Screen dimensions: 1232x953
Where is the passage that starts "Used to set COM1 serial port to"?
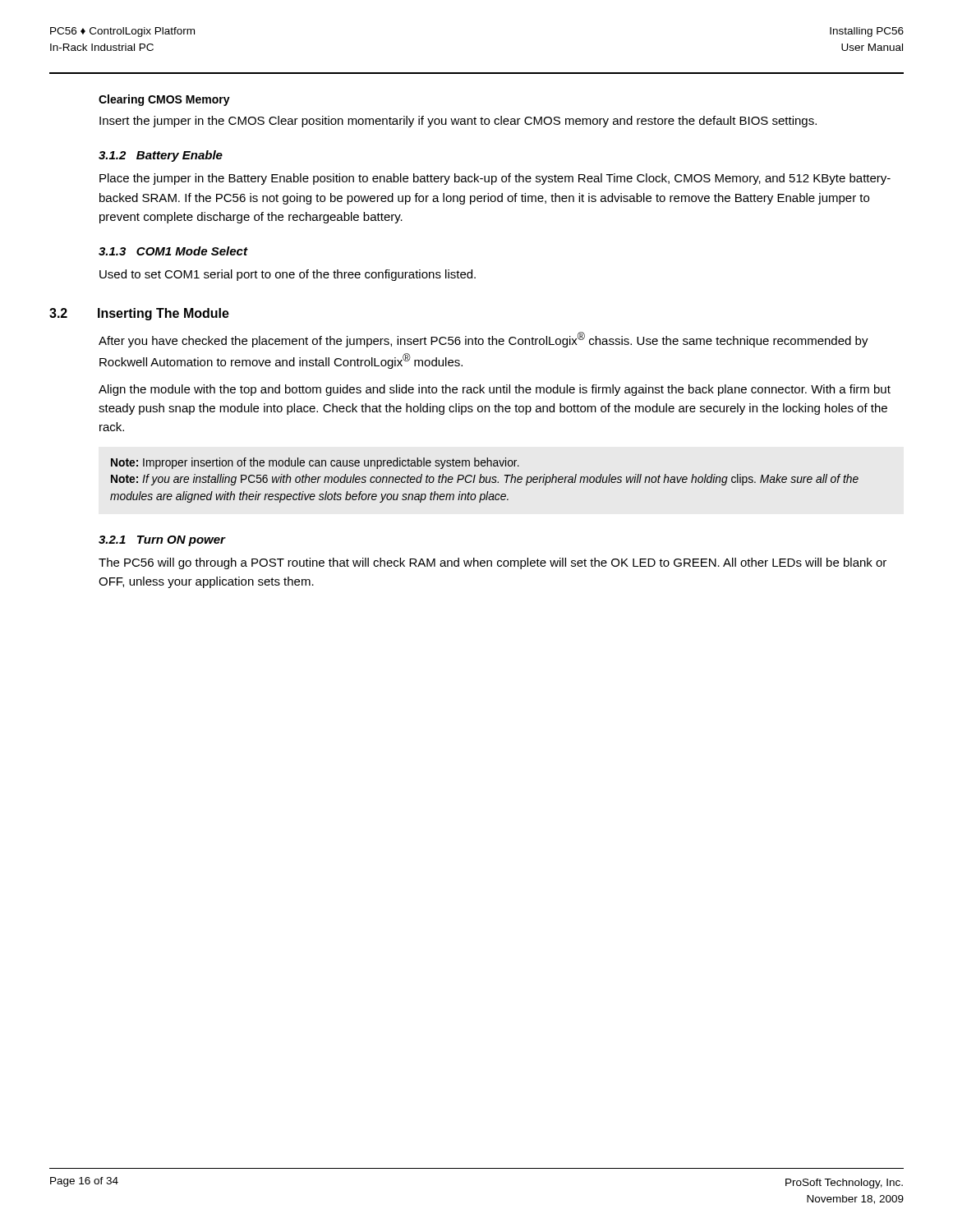288,274
